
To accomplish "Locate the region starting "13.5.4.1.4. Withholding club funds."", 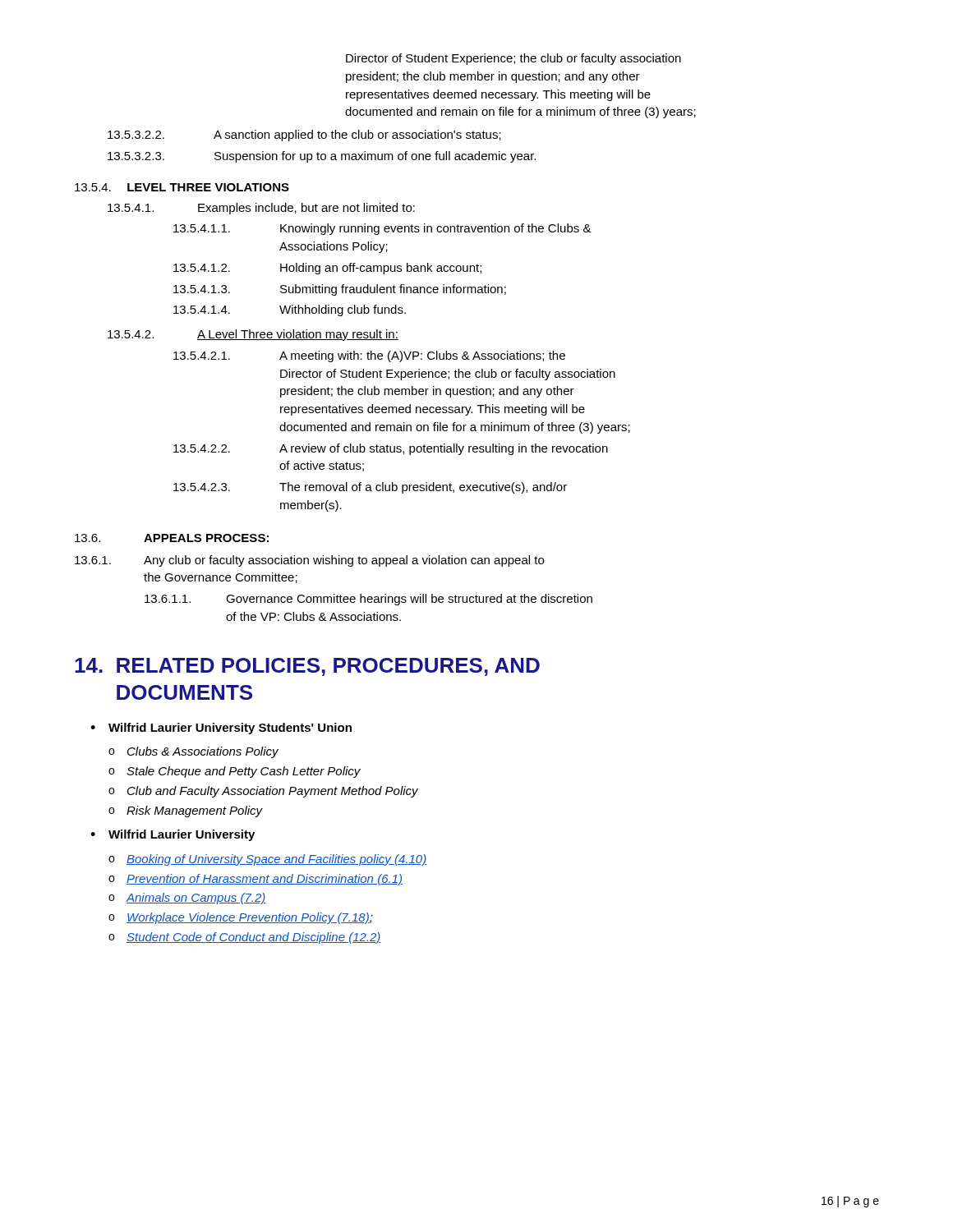I will click(x=290, y=310).
